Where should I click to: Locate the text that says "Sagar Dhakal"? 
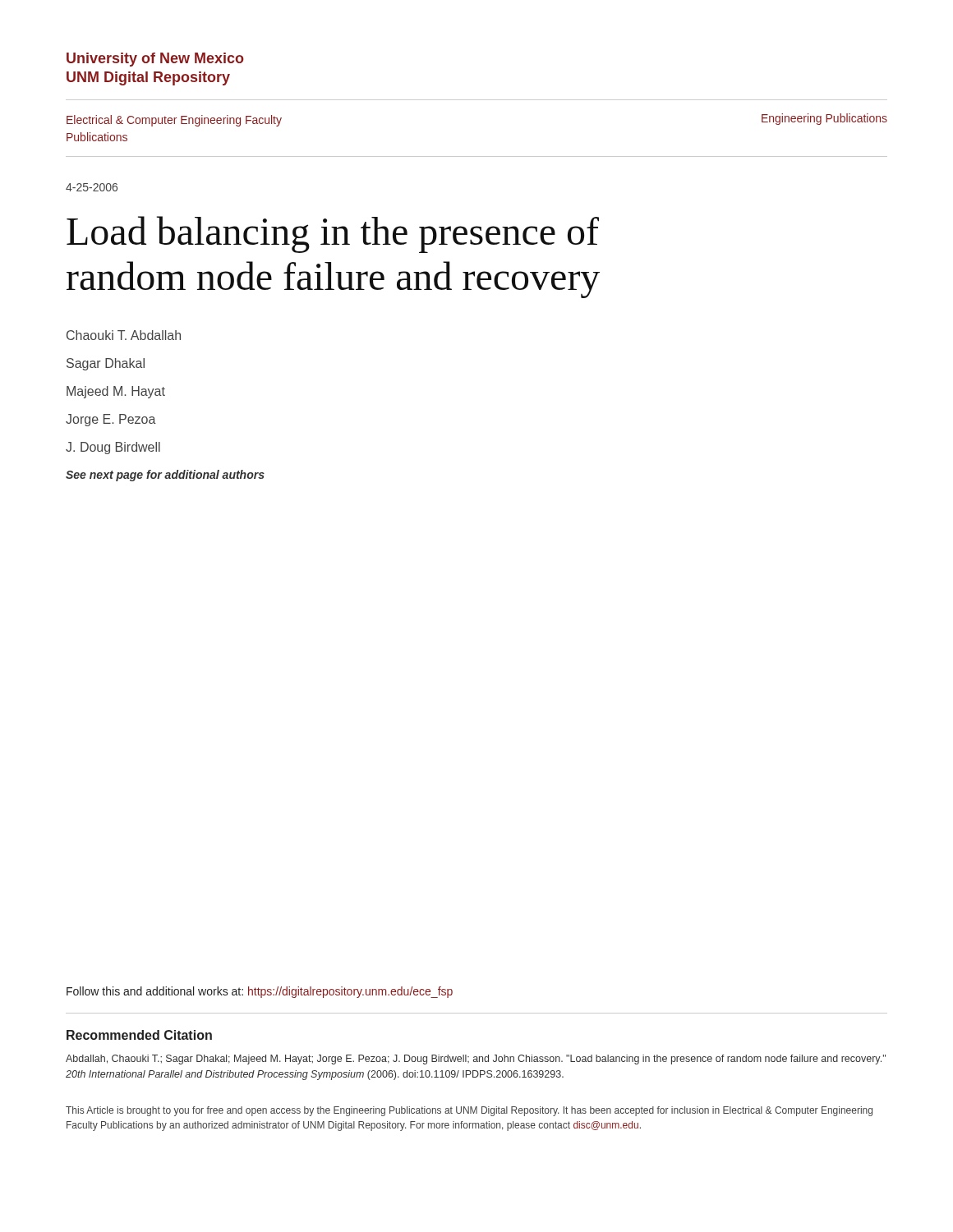tap(106, 364)
